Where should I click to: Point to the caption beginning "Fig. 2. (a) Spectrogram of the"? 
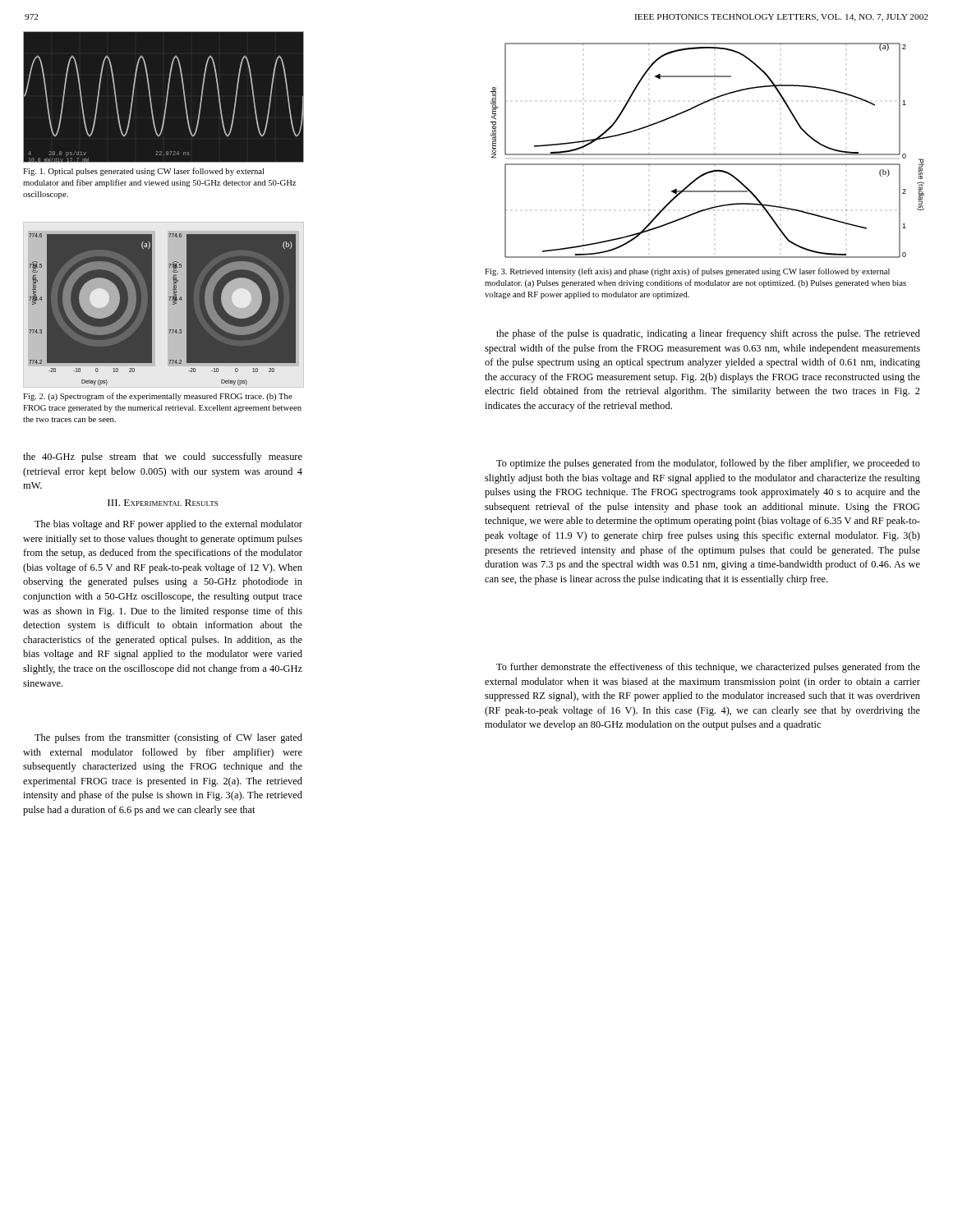coord(162,408)
